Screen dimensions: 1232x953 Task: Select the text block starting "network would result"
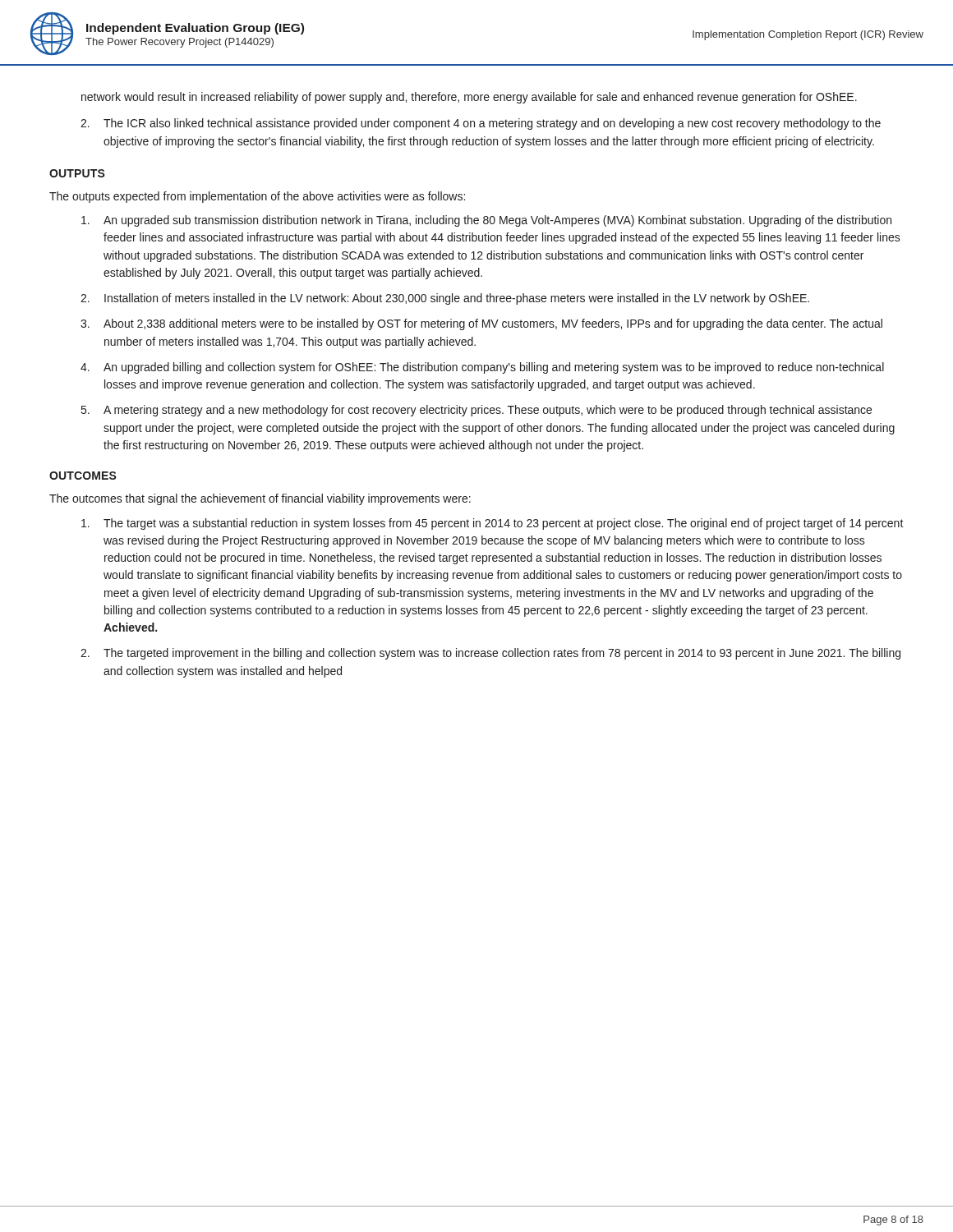(x=469, y=97)
